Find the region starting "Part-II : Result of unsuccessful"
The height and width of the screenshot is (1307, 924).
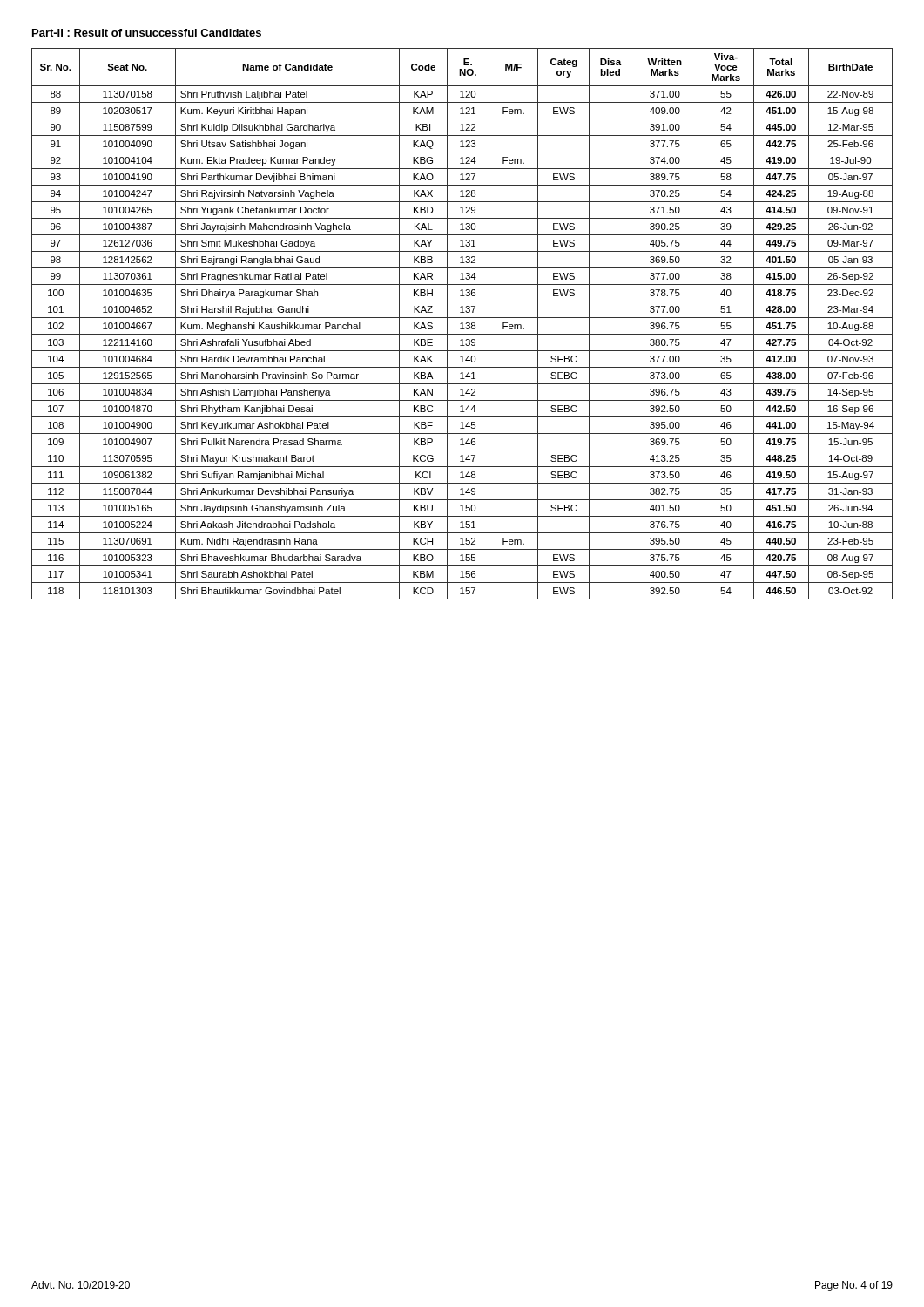click(146, 33)
